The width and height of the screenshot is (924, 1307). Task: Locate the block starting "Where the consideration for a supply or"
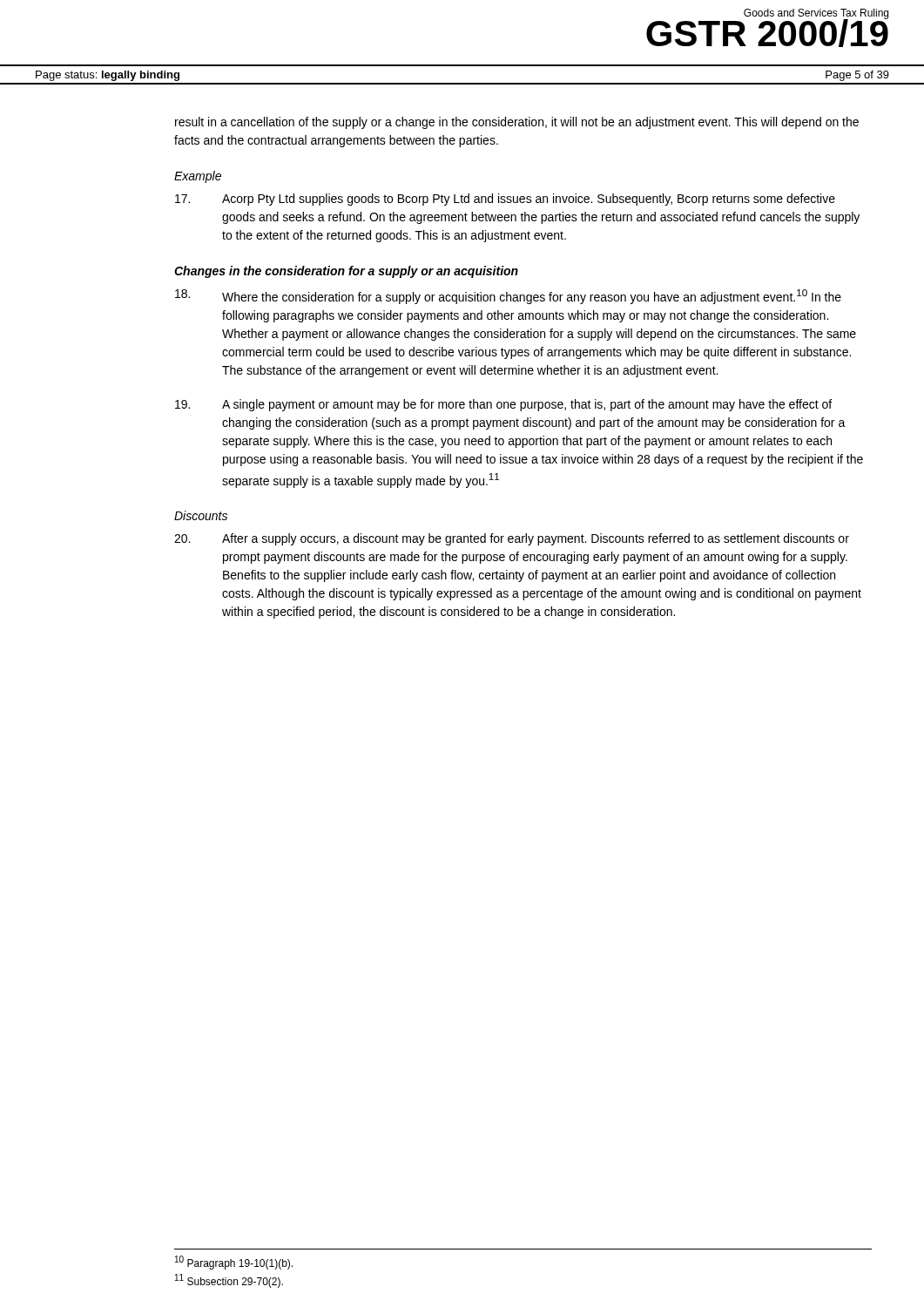521,332
